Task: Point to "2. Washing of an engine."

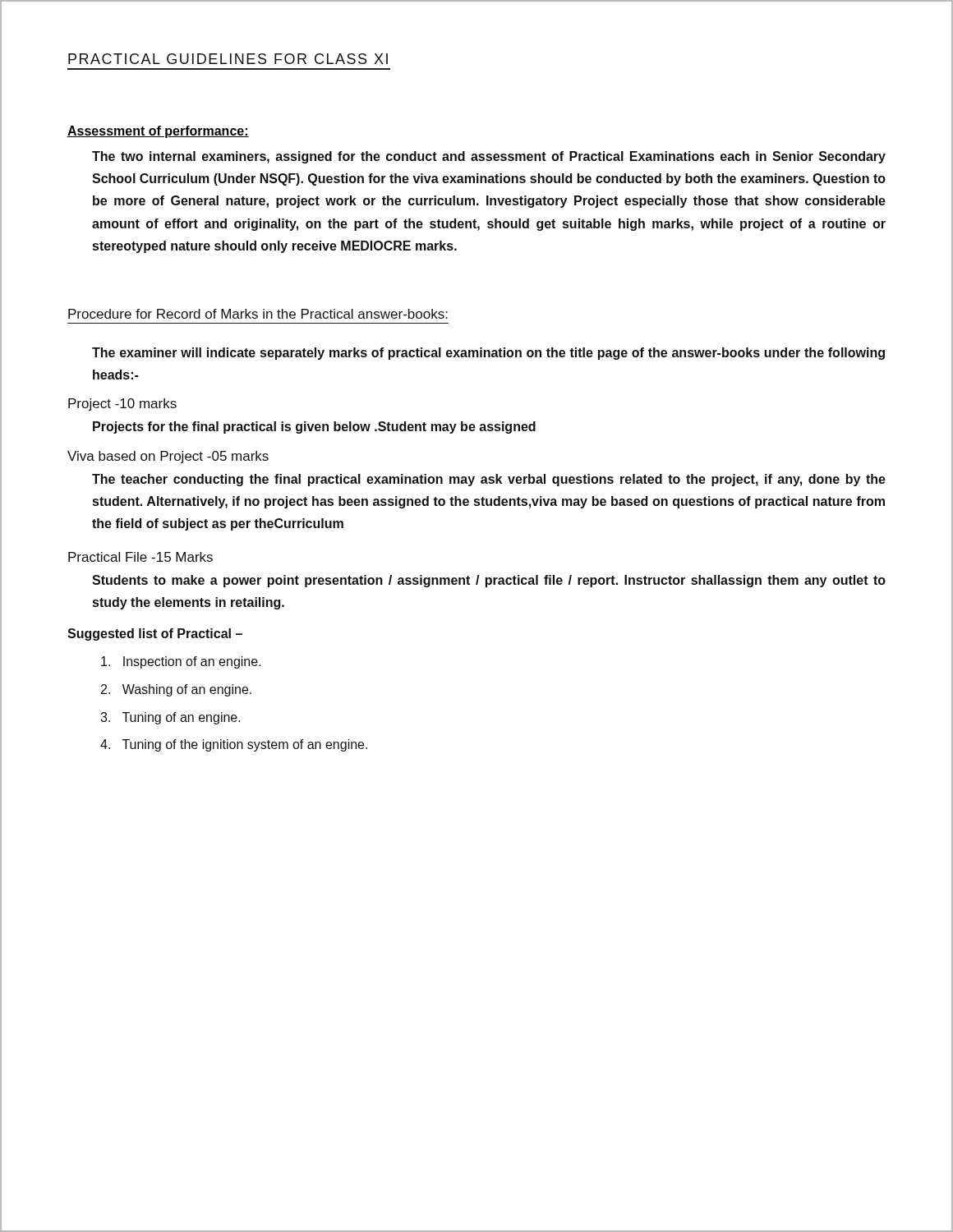Action: pos(176,690)
